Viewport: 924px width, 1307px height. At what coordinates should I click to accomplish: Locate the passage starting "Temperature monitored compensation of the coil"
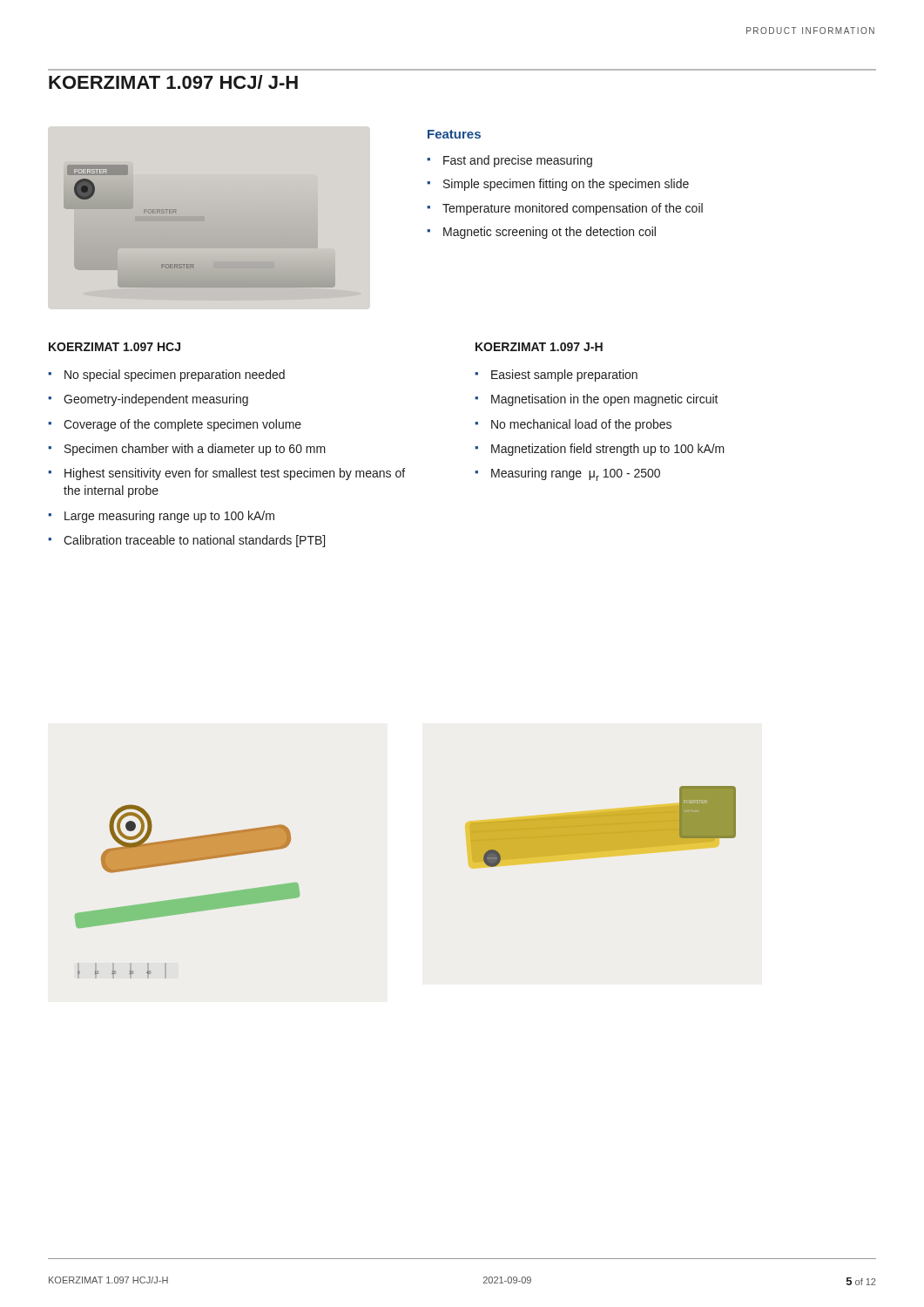(x=573, y=208)
